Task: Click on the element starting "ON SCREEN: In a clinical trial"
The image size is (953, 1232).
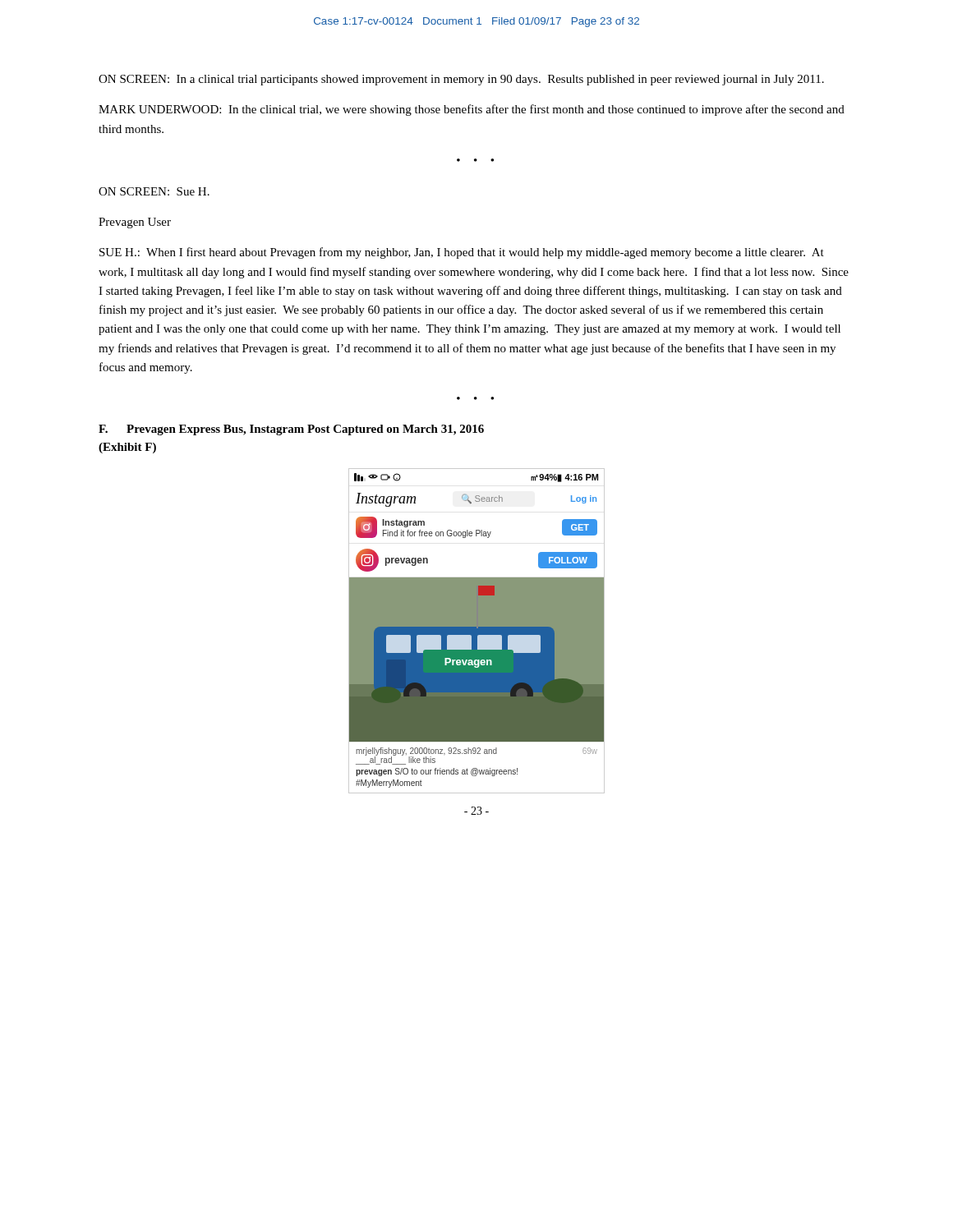Action: (461, 79)
